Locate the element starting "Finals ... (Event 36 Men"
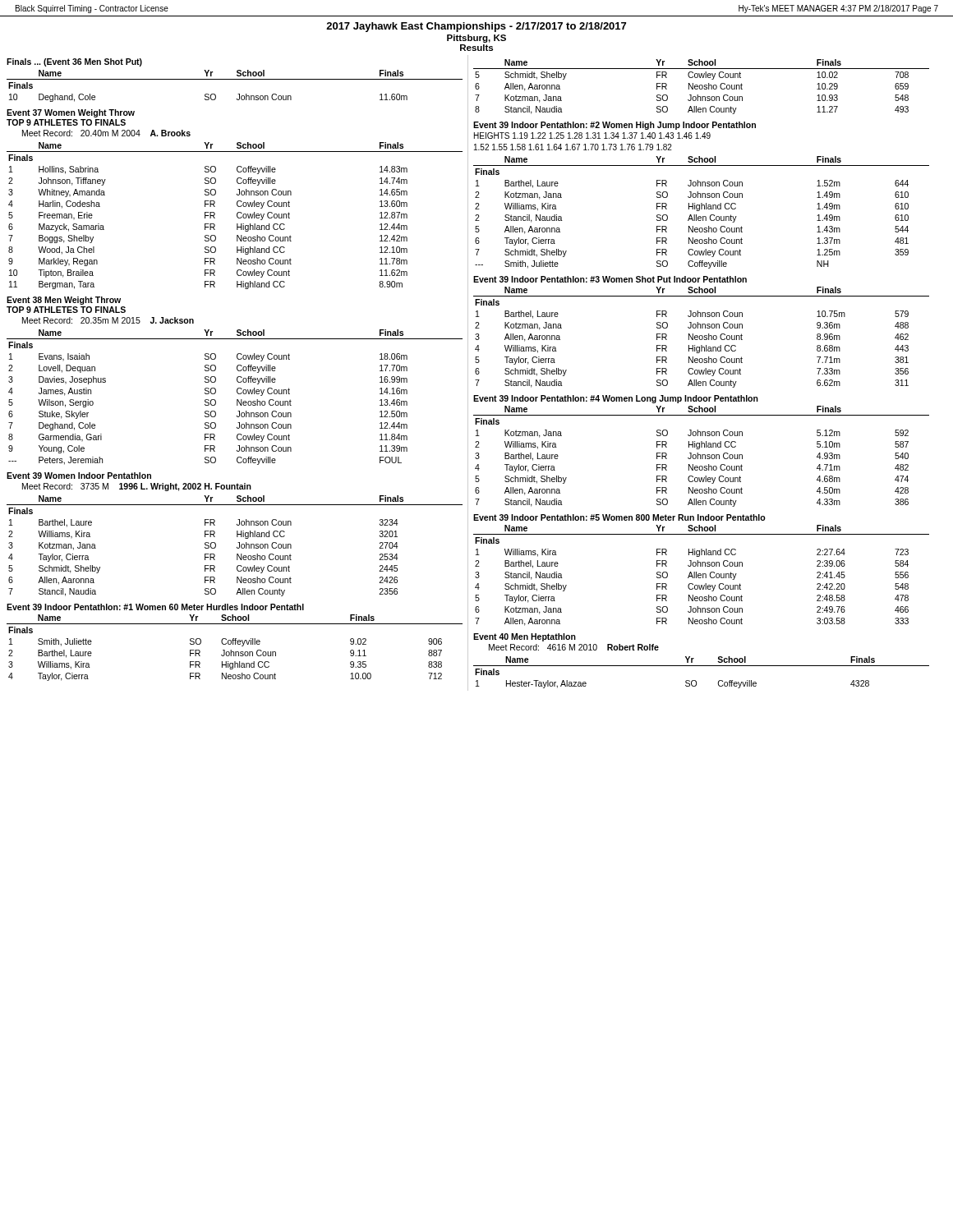This screenshot has height=1232, width=953. pyautogui.click(x=74, y=62)
